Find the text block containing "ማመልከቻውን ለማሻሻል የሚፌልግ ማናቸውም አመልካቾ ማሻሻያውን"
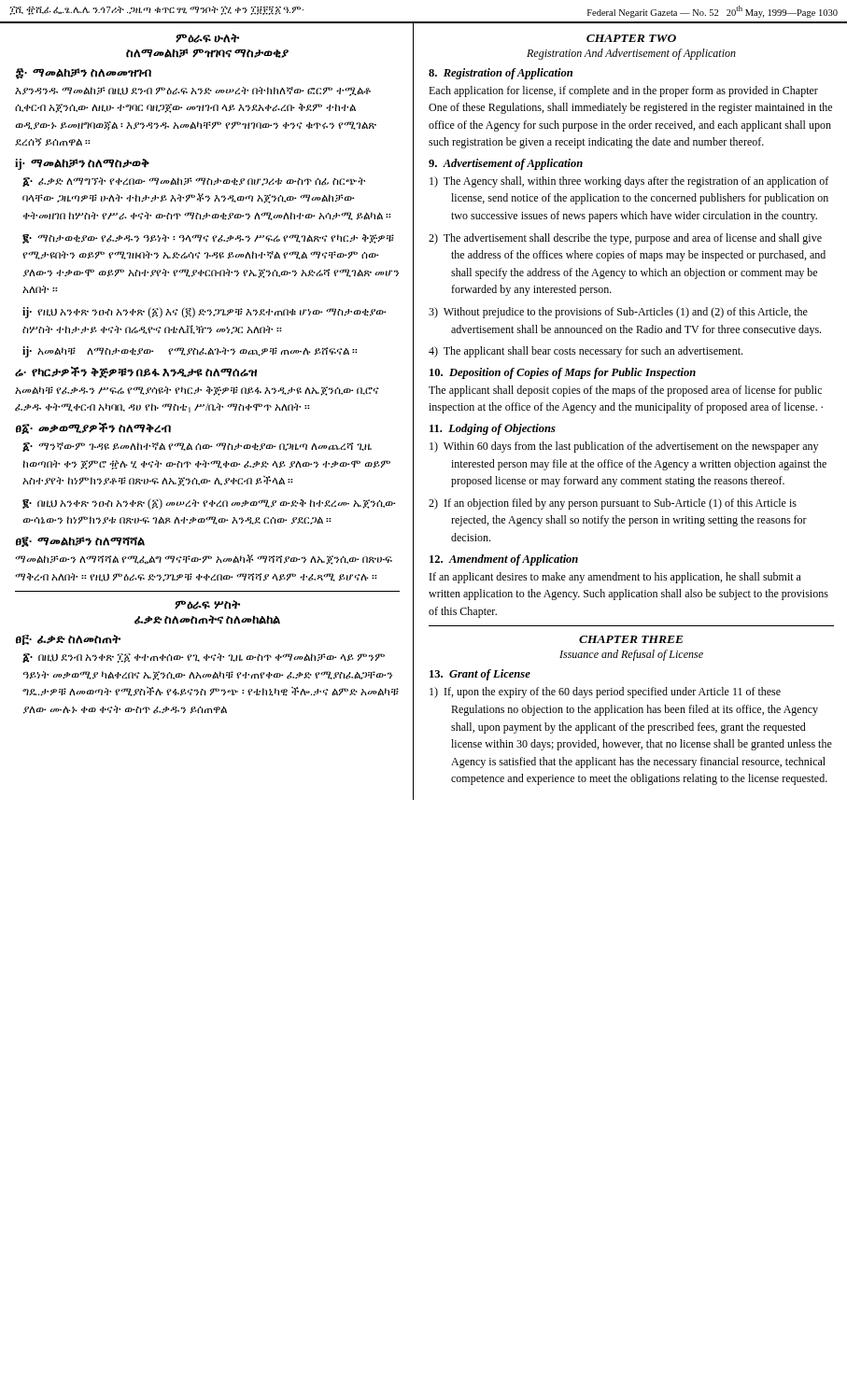The height and width of the screenshot is (1400, 847). point(204,568)
